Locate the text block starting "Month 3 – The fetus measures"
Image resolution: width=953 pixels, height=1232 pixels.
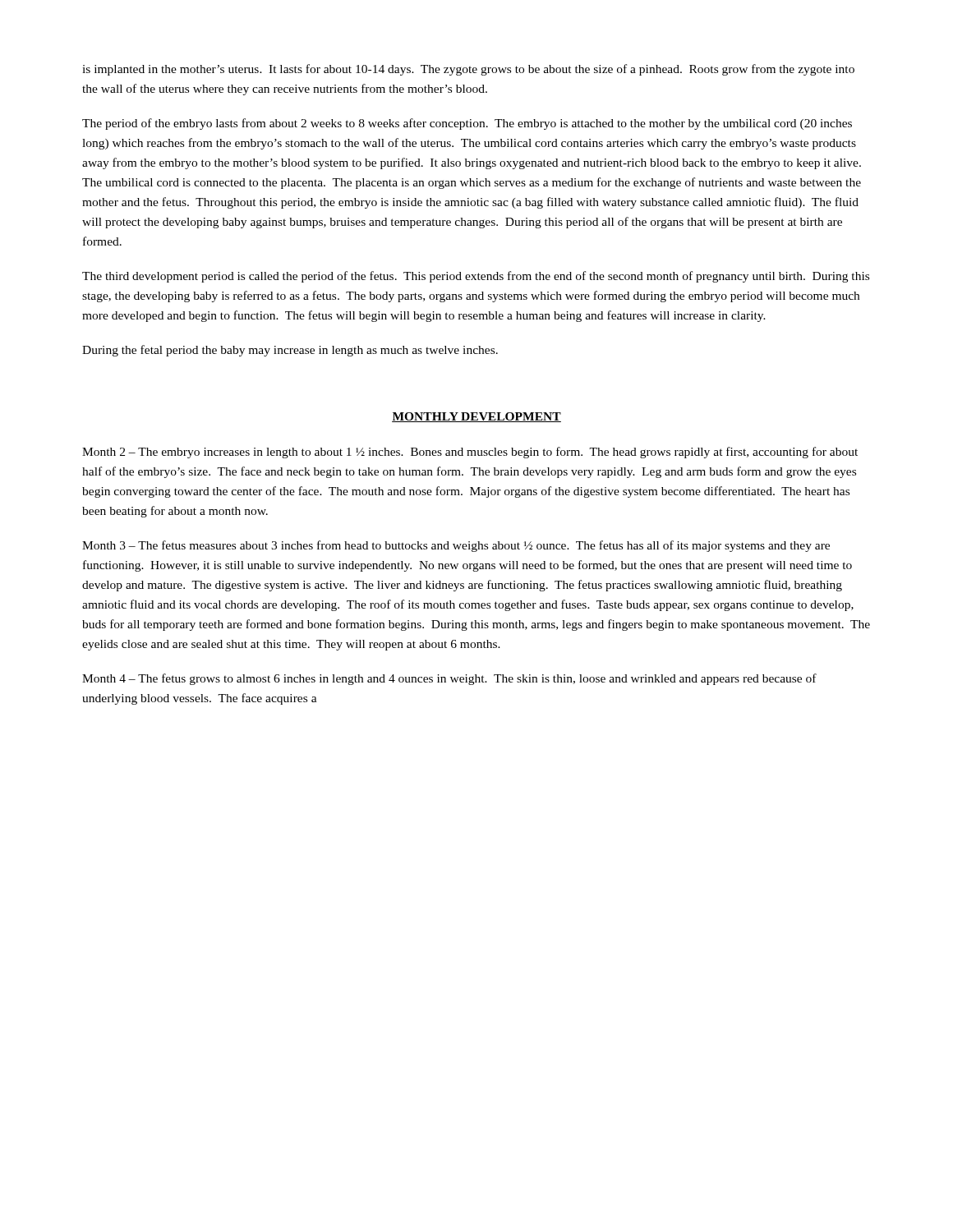[476, 594]
